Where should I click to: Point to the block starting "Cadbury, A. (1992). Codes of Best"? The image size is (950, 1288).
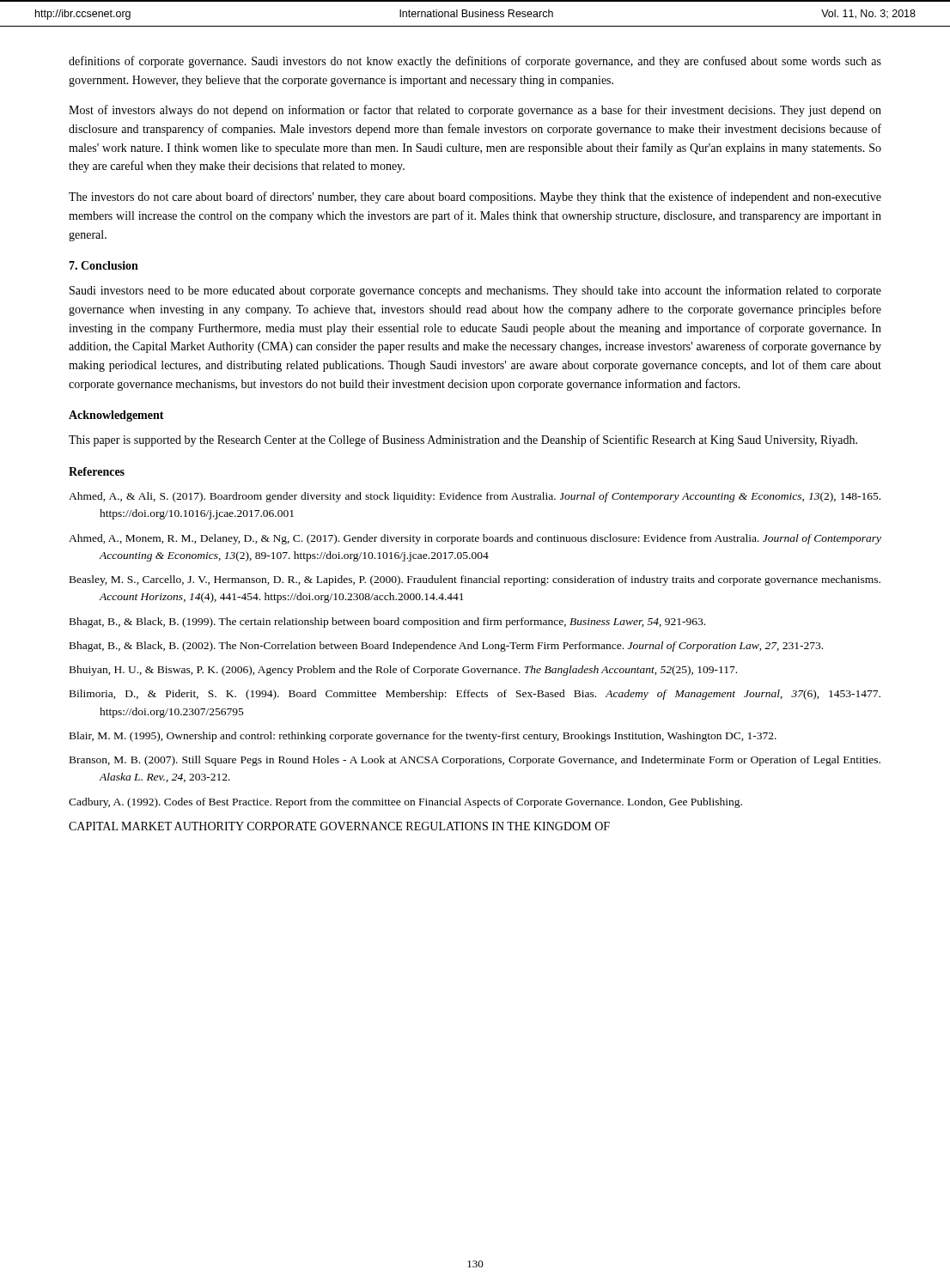pyautogui.click(x=406, y=801)
